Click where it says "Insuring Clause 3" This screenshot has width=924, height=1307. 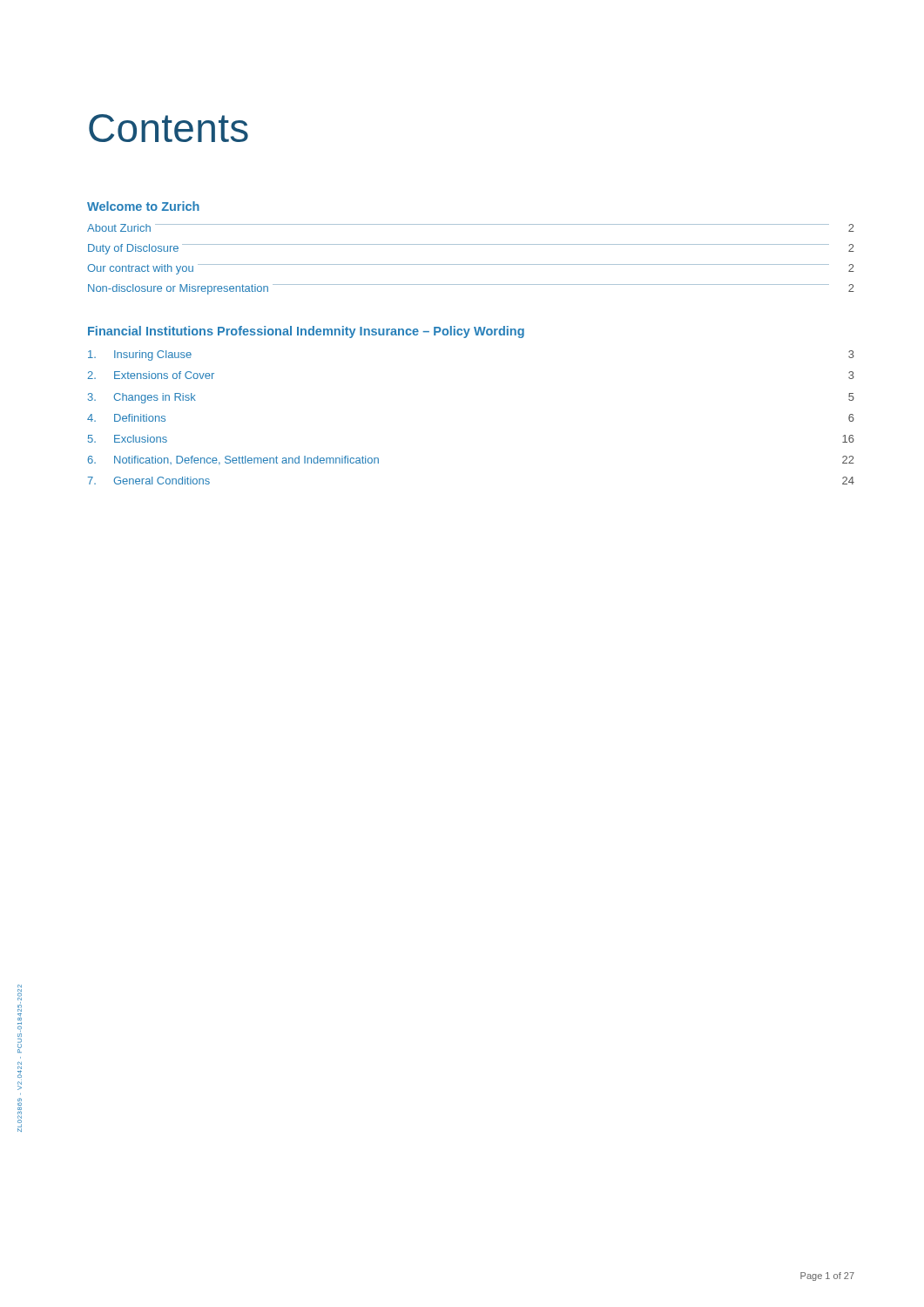pyautogui.click(x=151, y=357)
